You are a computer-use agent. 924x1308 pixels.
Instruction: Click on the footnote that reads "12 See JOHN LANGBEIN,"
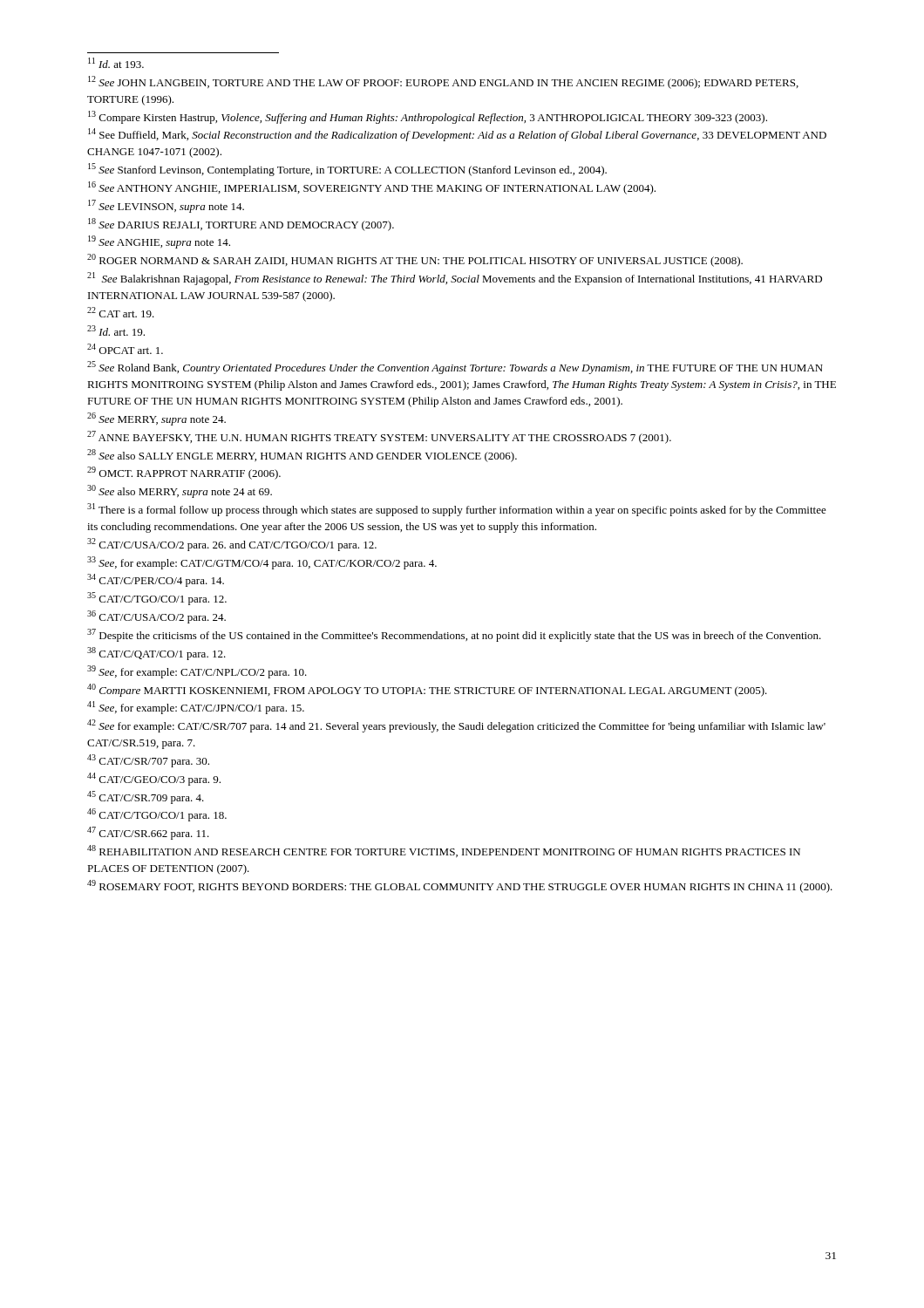(x=443, y=90)
